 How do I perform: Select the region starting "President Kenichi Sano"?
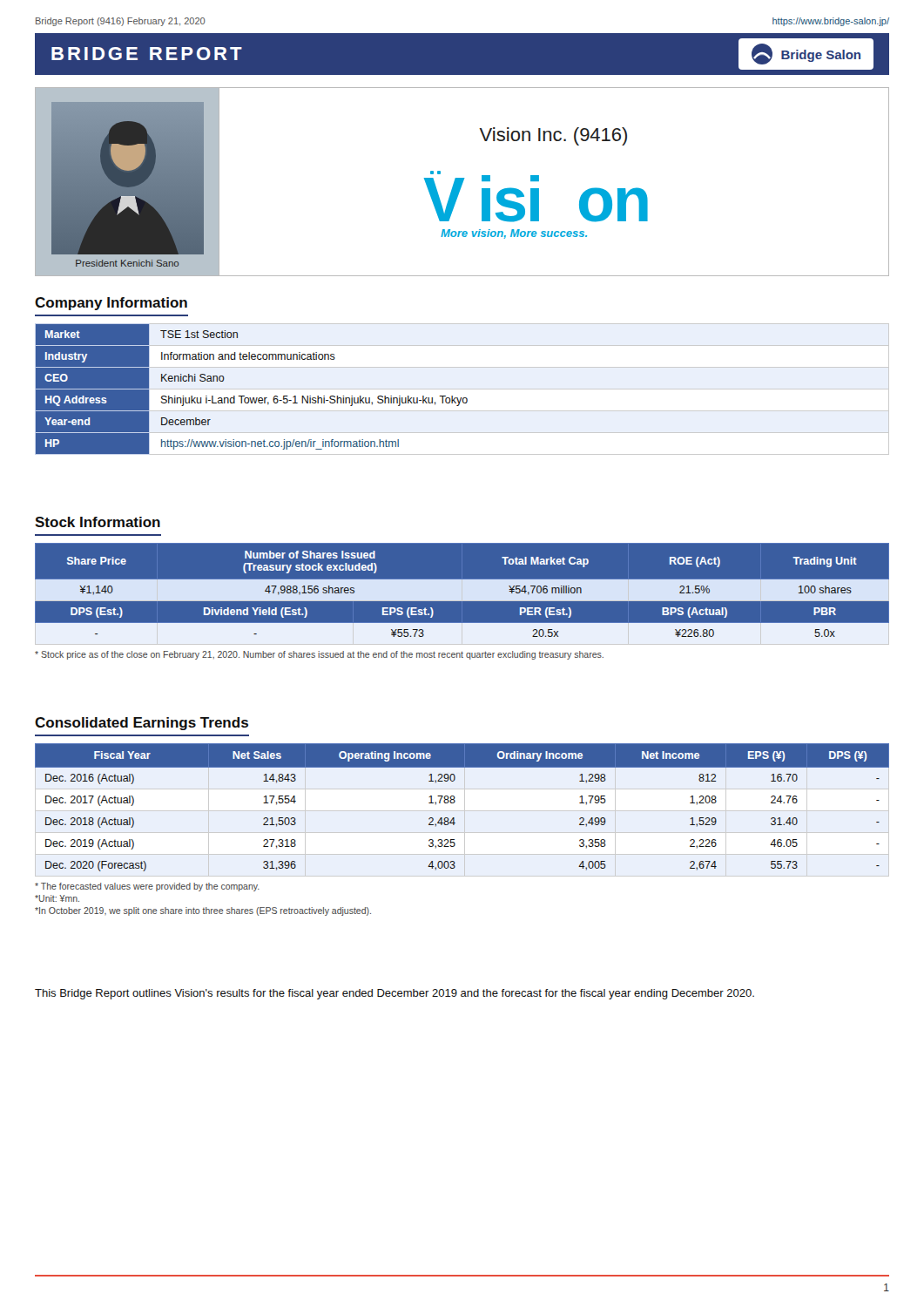[127, 263]
